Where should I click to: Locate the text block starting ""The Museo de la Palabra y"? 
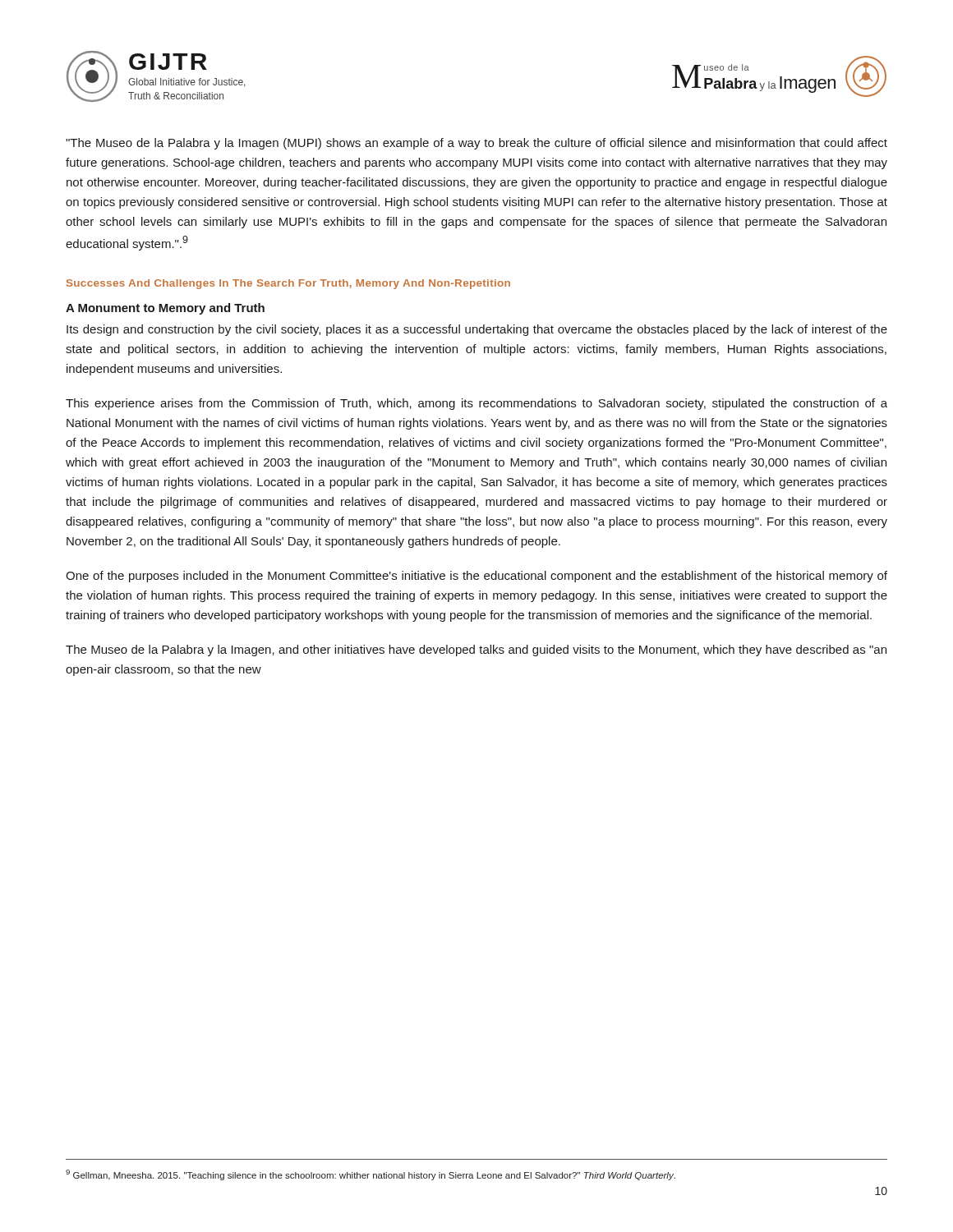(x=476, y=193)
